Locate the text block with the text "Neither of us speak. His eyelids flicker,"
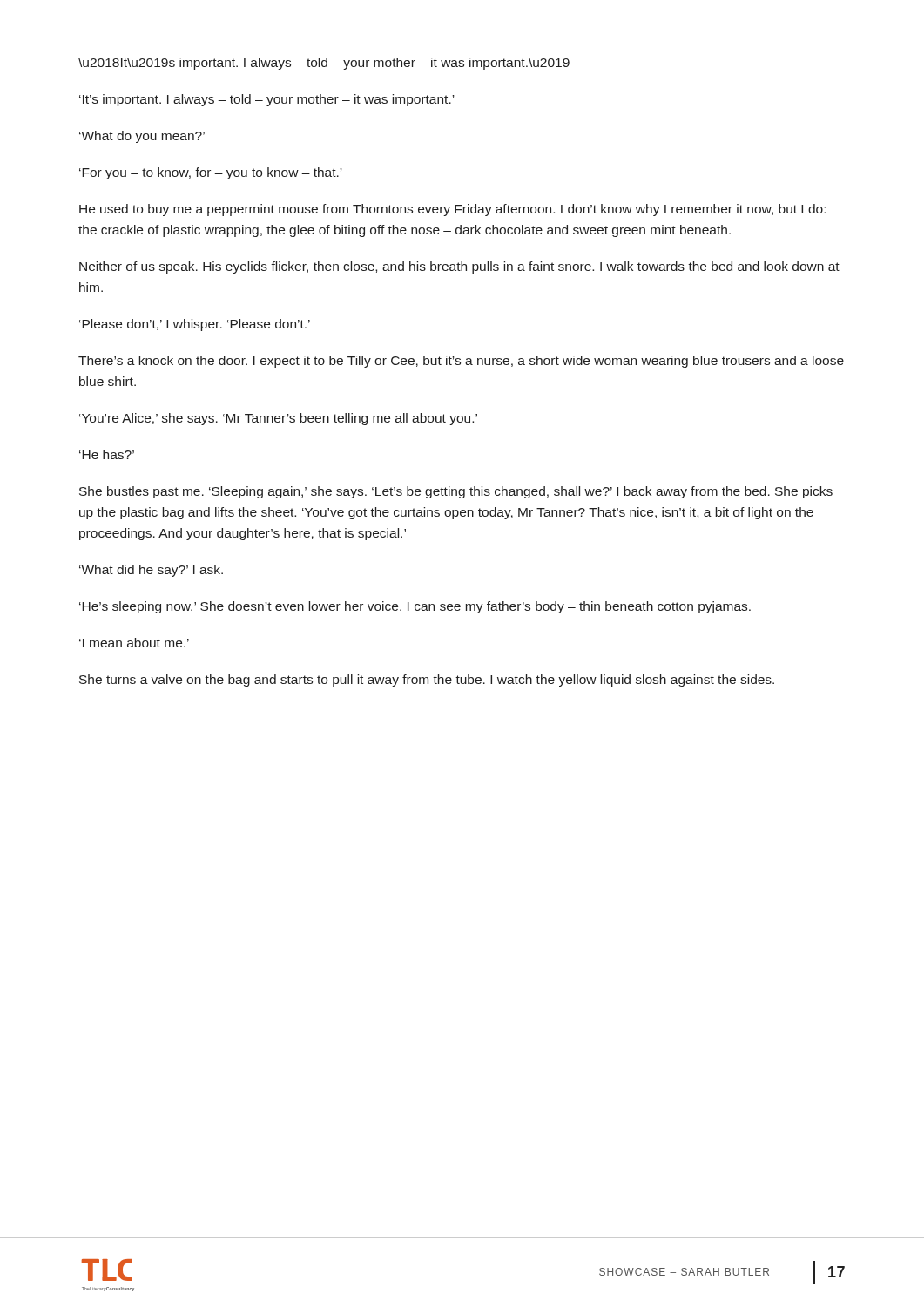 pos(459,277)
